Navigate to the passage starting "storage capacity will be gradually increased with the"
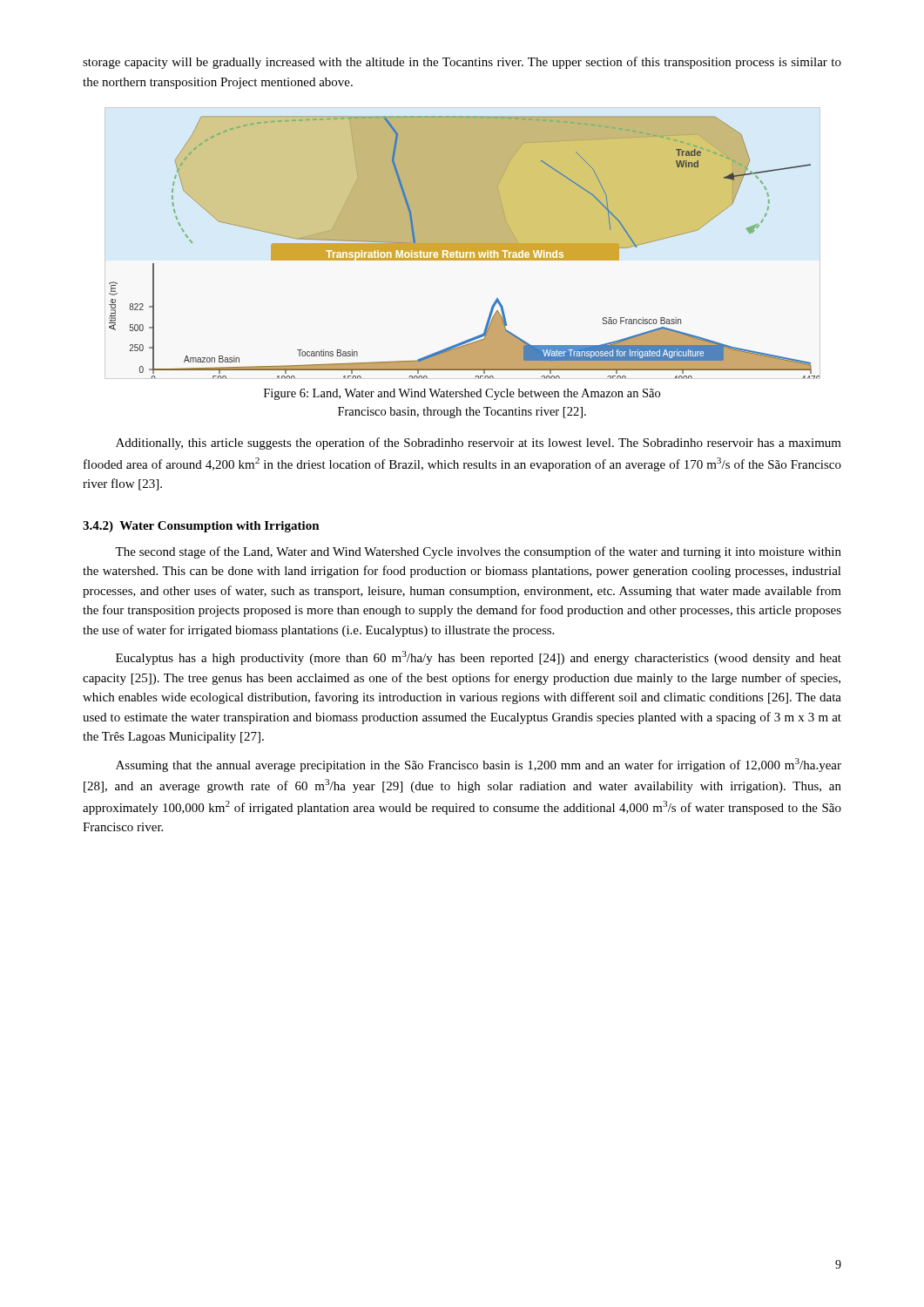The width and height of the screenshot is (924, 1307). pyautogui.click(x=462, y=72)
